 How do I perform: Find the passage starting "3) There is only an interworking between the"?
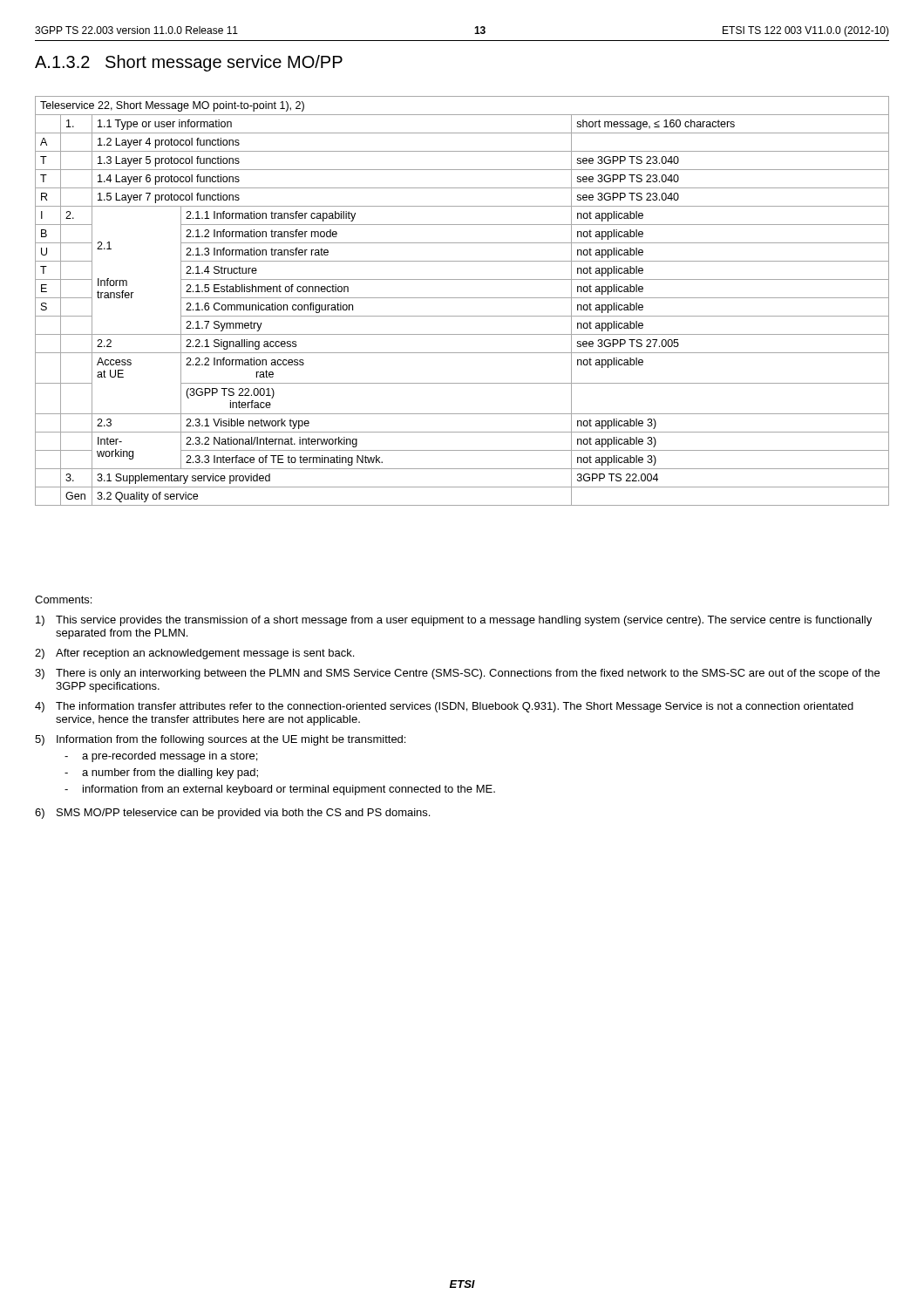point(462,679)
